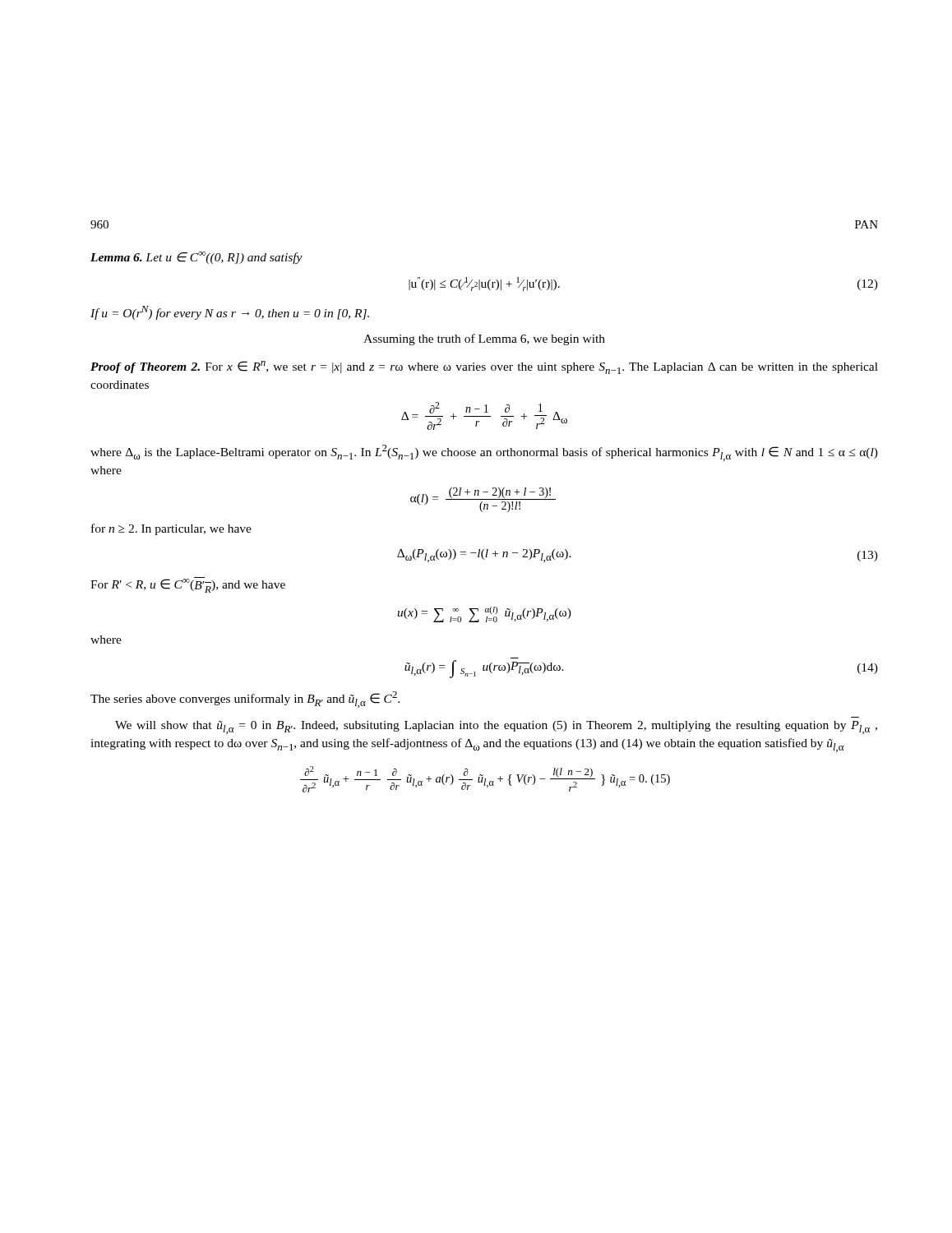Click on the text block that says "for n ≥"

coord(171,528)
